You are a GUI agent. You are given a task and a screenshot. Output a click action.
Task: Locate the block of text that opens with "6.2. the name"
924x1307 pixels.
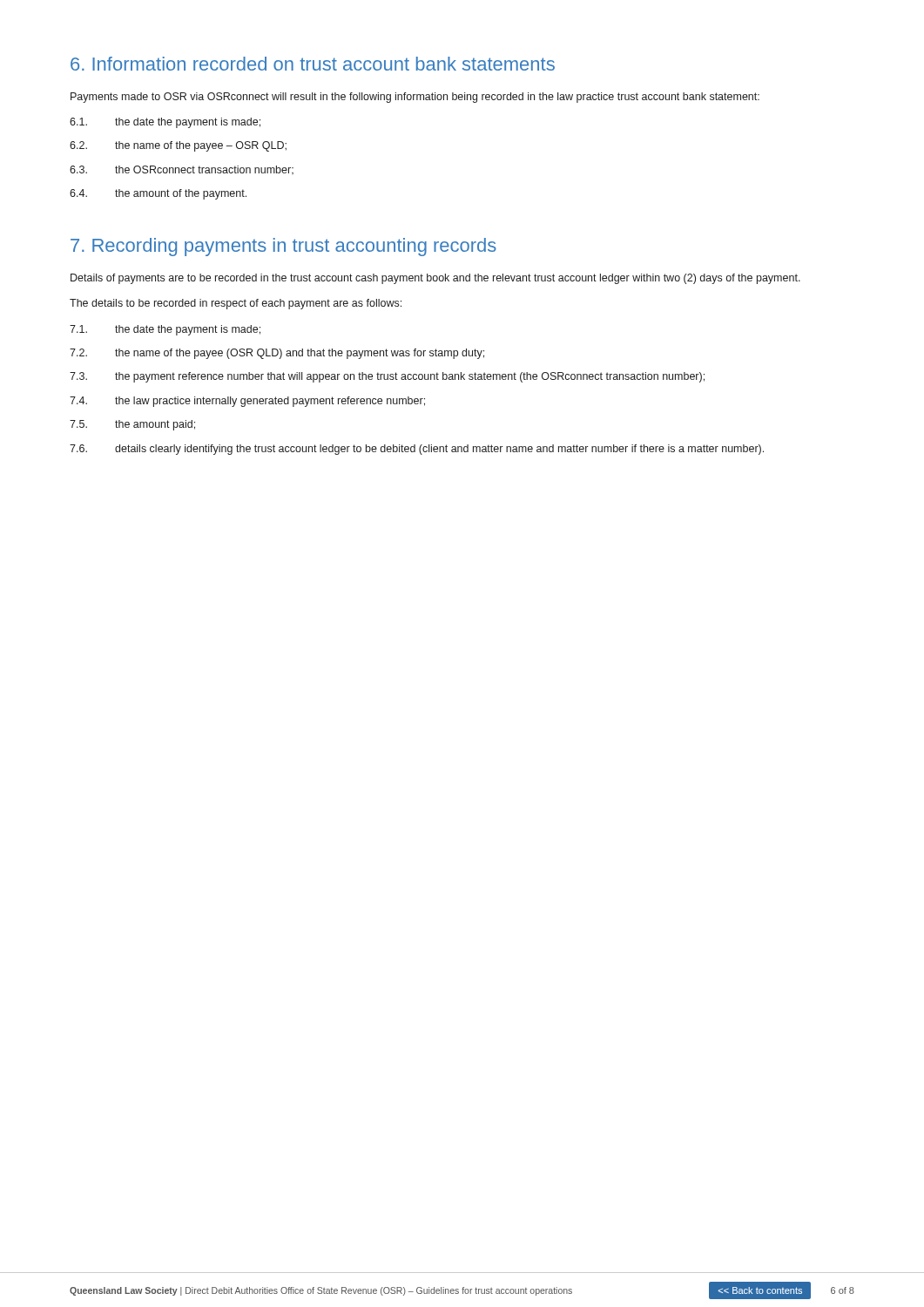tap(178, 146)
